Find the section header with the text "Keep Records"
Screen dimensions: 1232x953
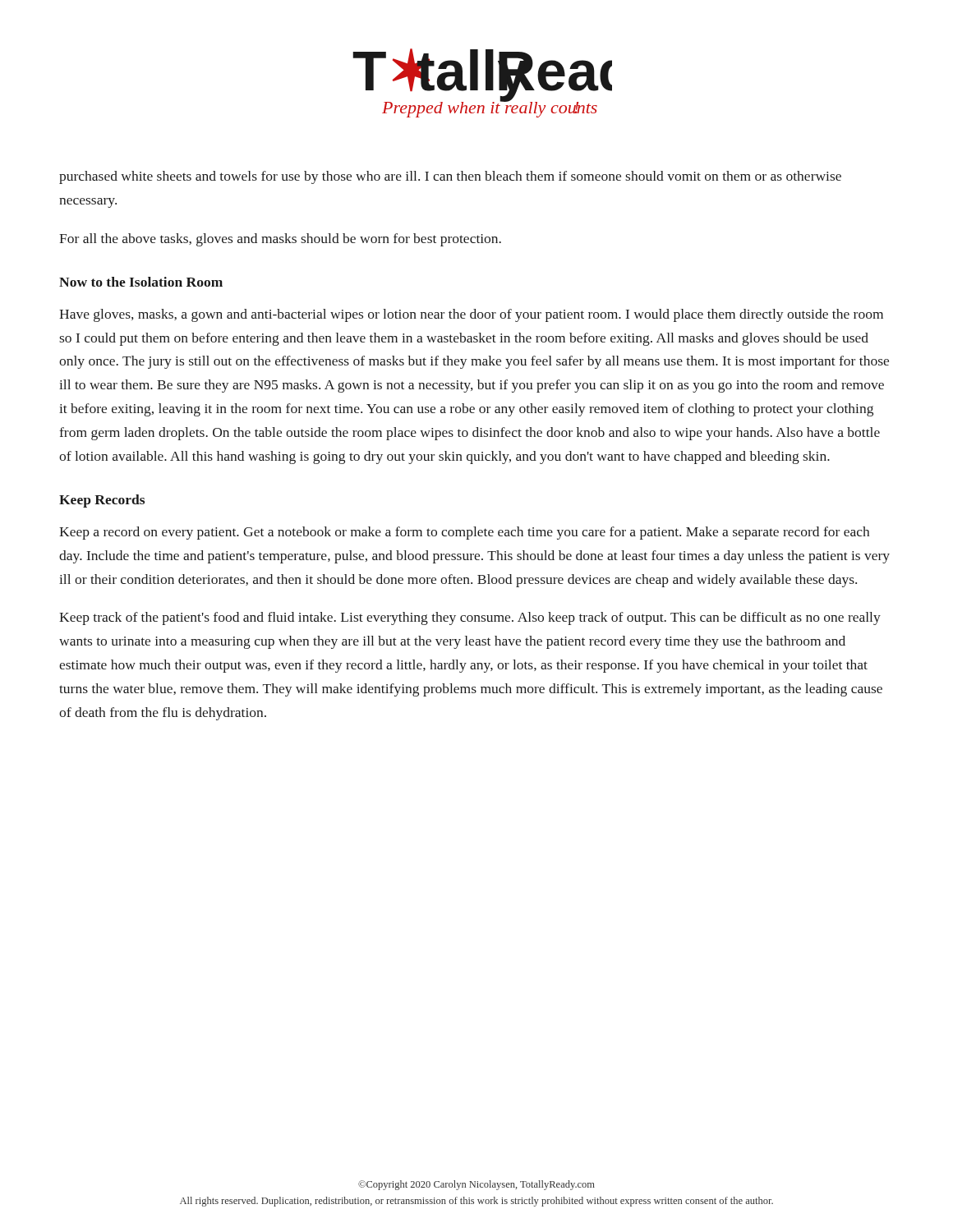102,499
